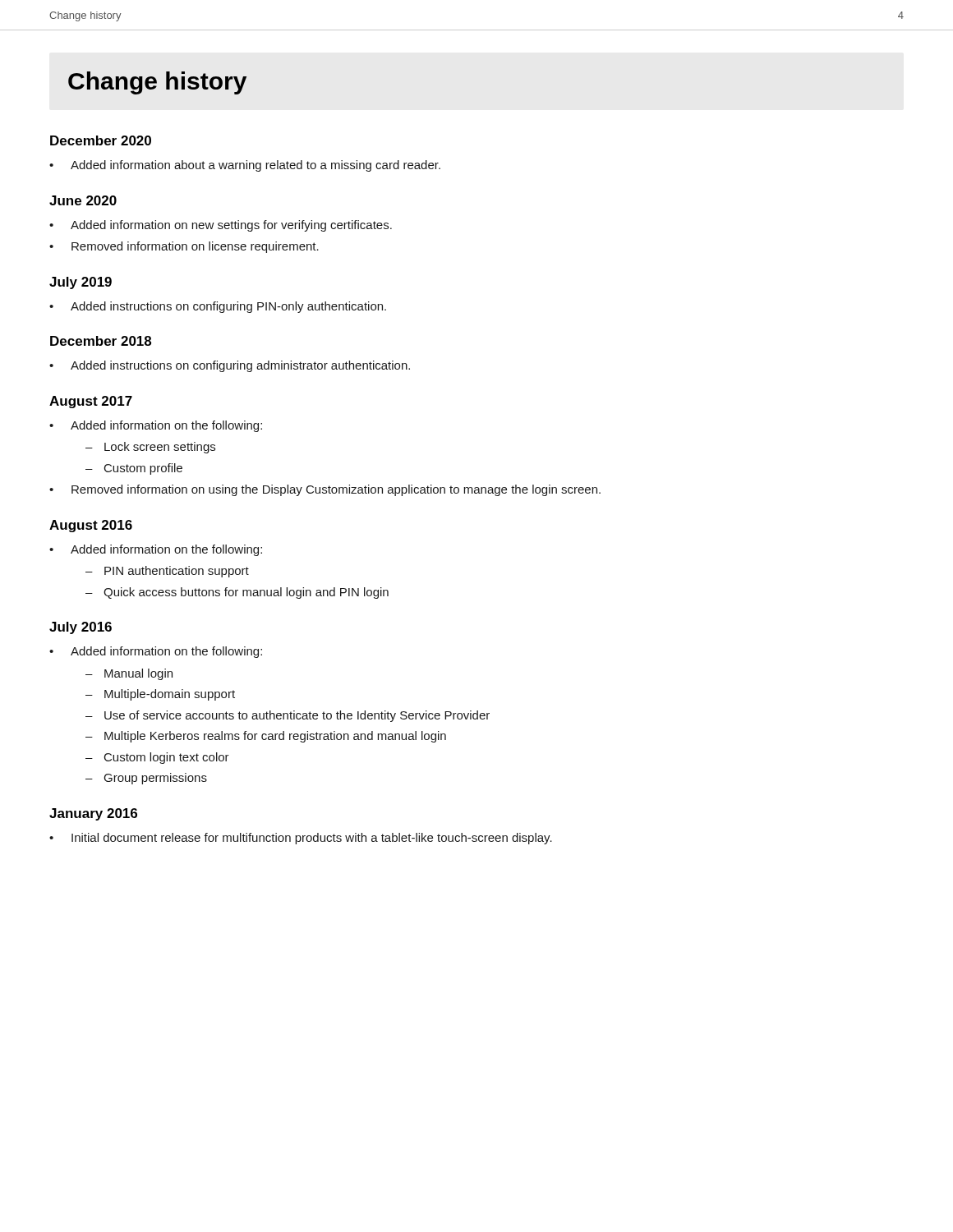Point to "– Custom profile"

pyautogui.click(x=134, y=468)
